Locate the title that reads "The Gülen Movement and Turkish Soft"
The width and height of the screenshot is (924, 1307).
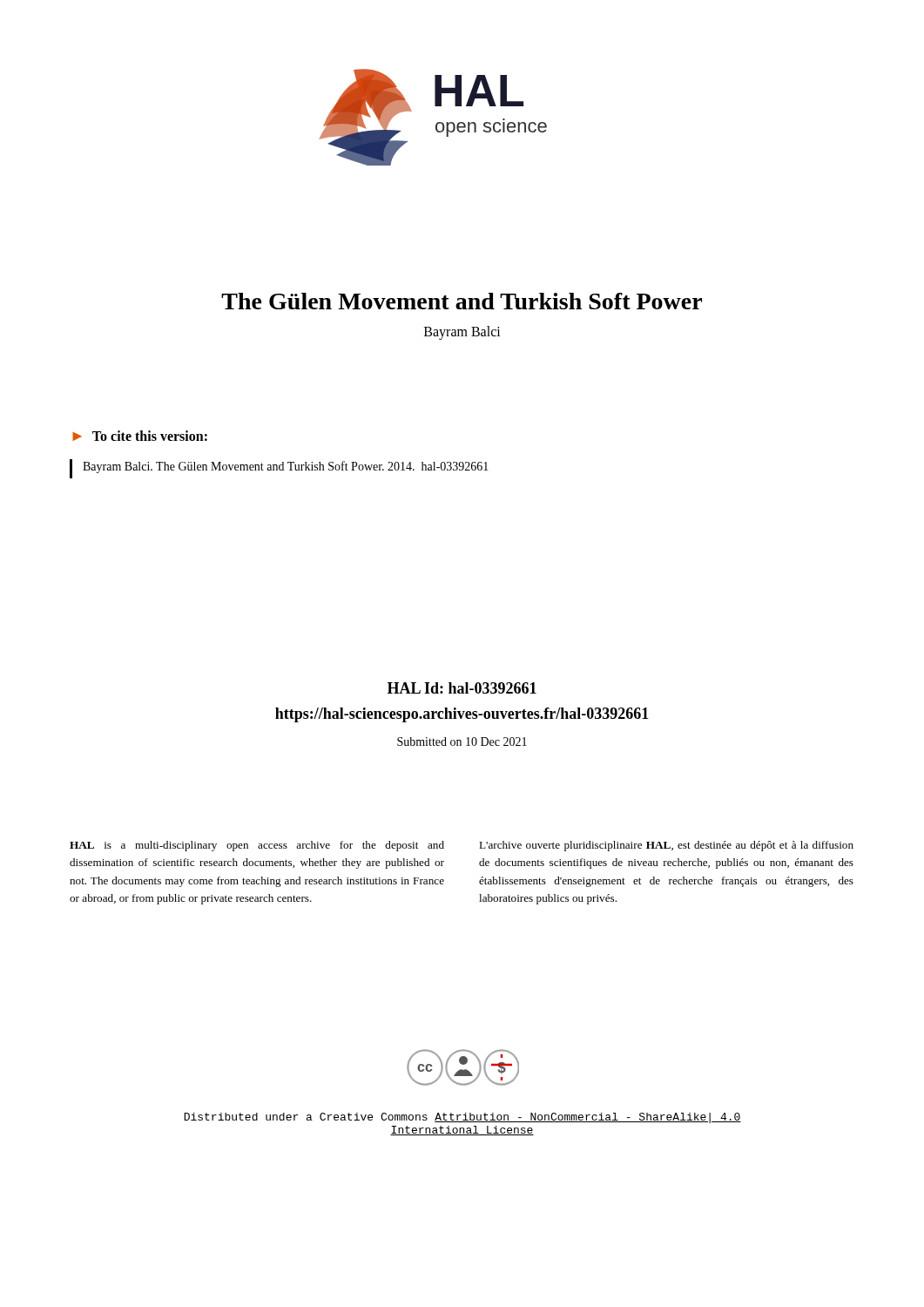(462, 314)
